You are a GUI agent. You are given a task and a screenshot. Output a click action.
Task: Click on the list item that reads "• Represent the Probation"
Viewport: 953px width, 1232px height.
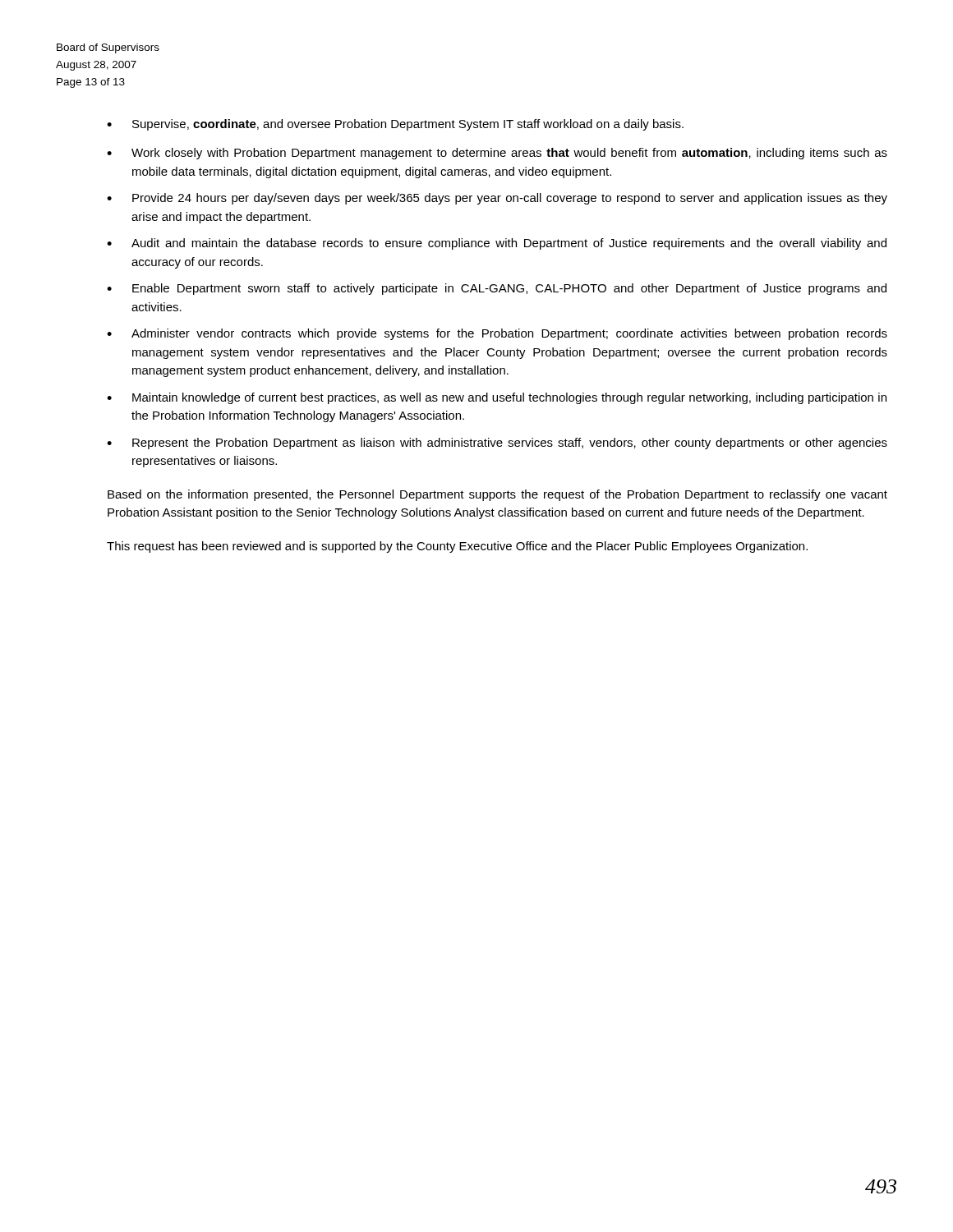[x=497, y=452]
